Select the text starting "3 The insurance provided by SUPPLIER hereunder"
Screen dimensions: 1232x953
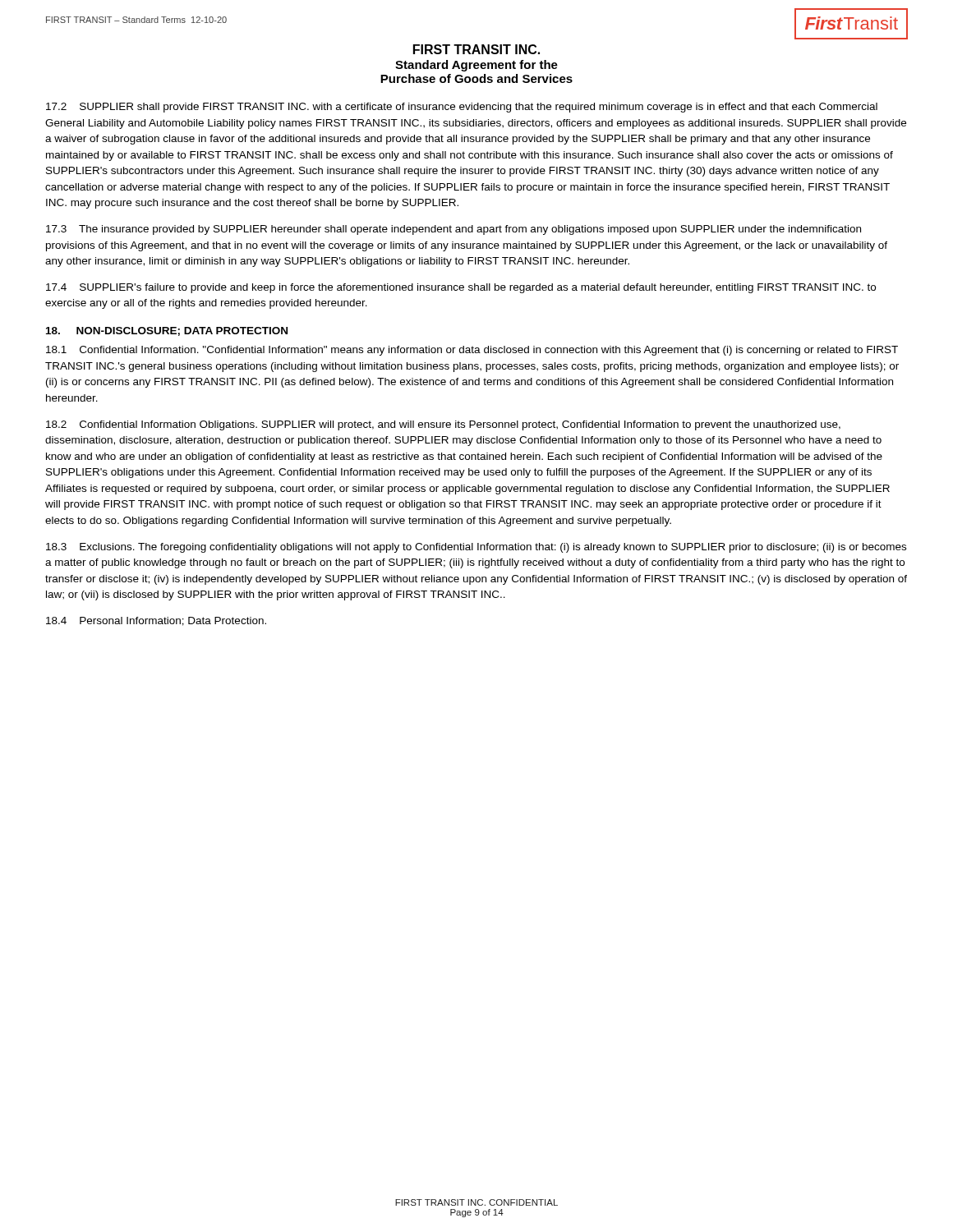pos(466,245)
